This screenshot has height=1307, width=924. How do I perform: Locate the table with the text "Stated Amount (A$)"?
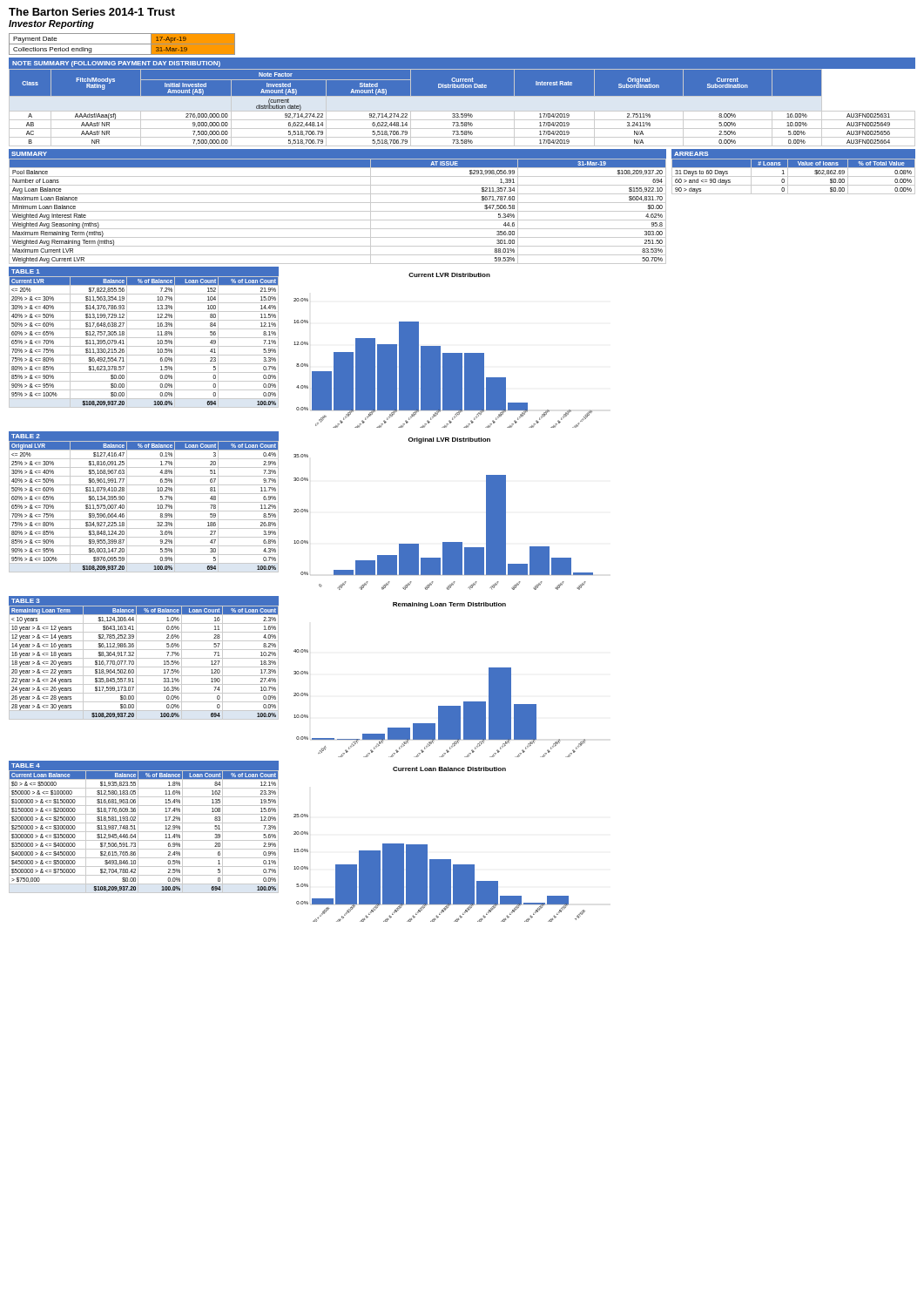tap(462, 108)
